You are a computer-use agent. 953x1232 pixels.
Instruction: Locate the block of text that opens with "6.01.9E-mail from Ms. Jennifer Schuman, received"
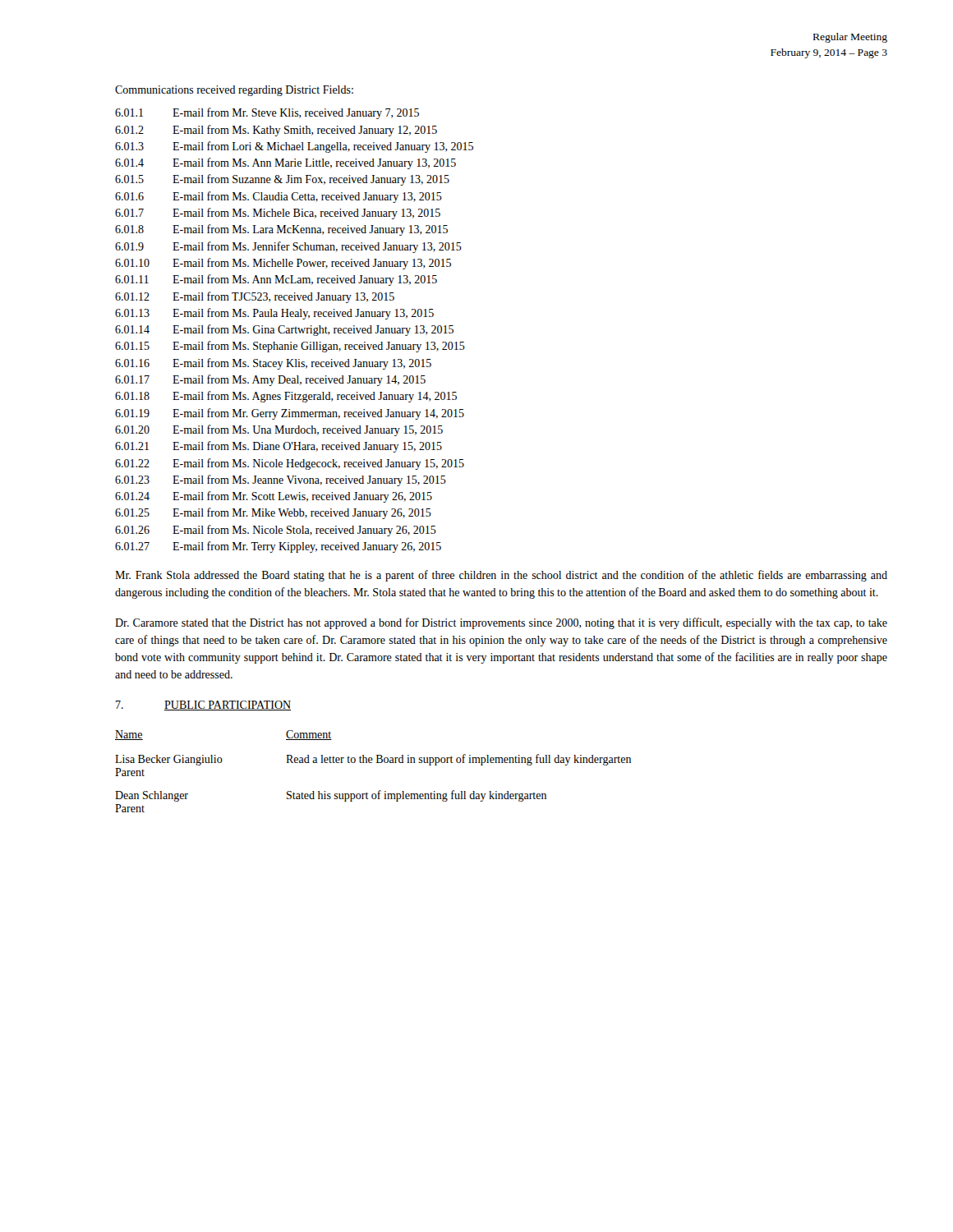[288, 247]
